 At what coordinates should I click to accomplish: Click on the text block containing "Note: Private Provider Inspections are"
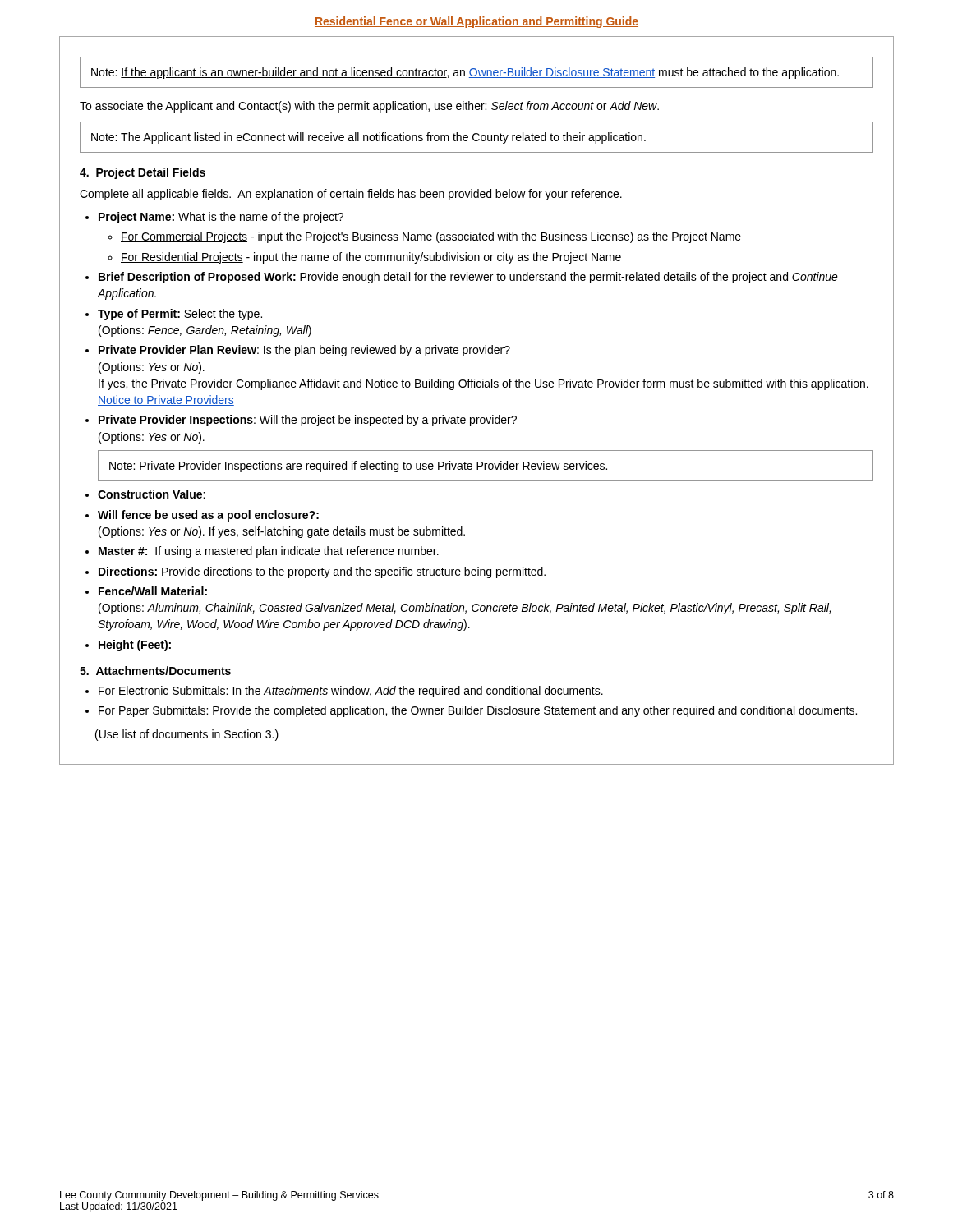358,466
